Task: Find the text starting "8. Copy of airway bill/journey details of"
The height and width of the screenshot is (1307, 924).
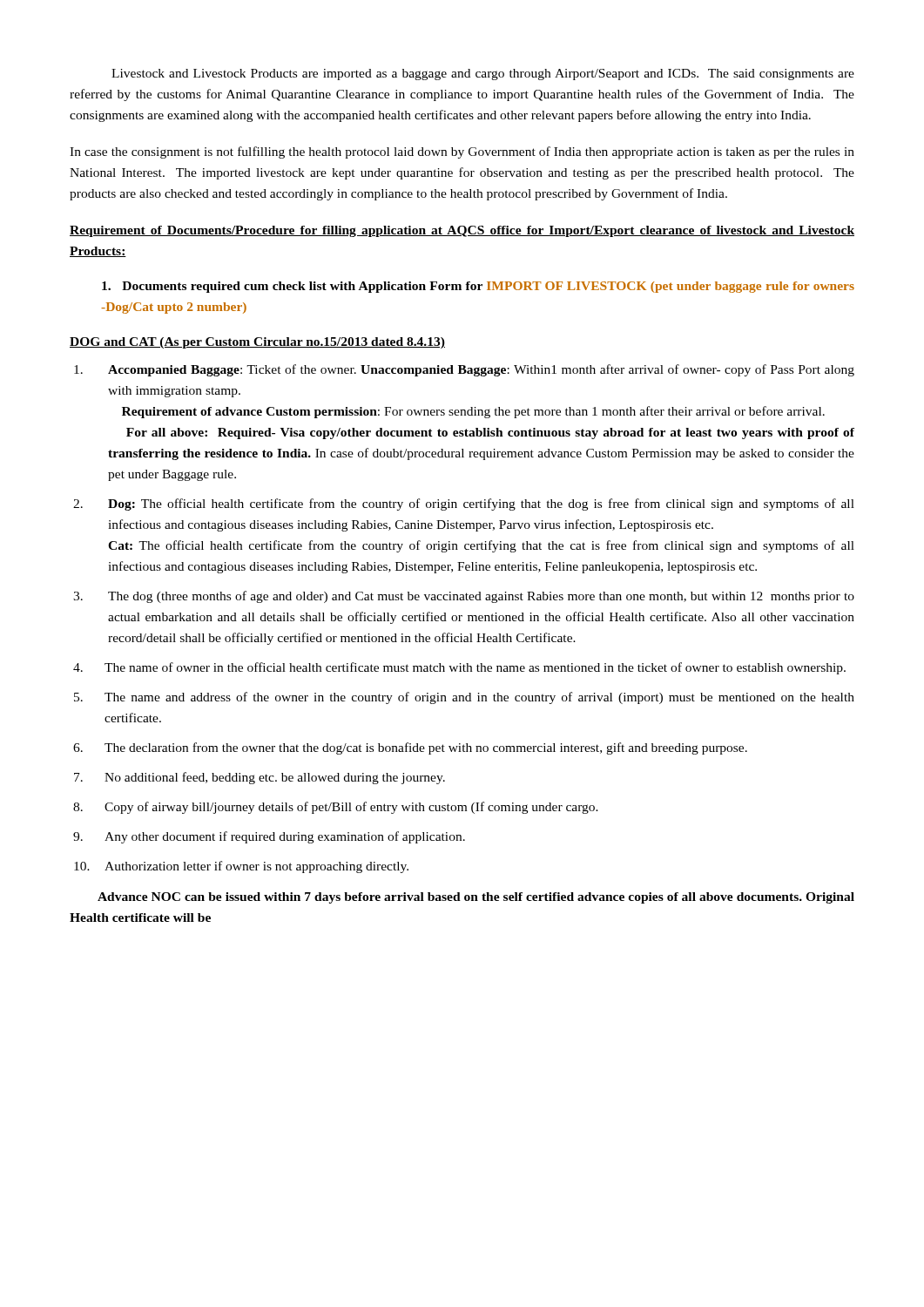Action: 462,807
